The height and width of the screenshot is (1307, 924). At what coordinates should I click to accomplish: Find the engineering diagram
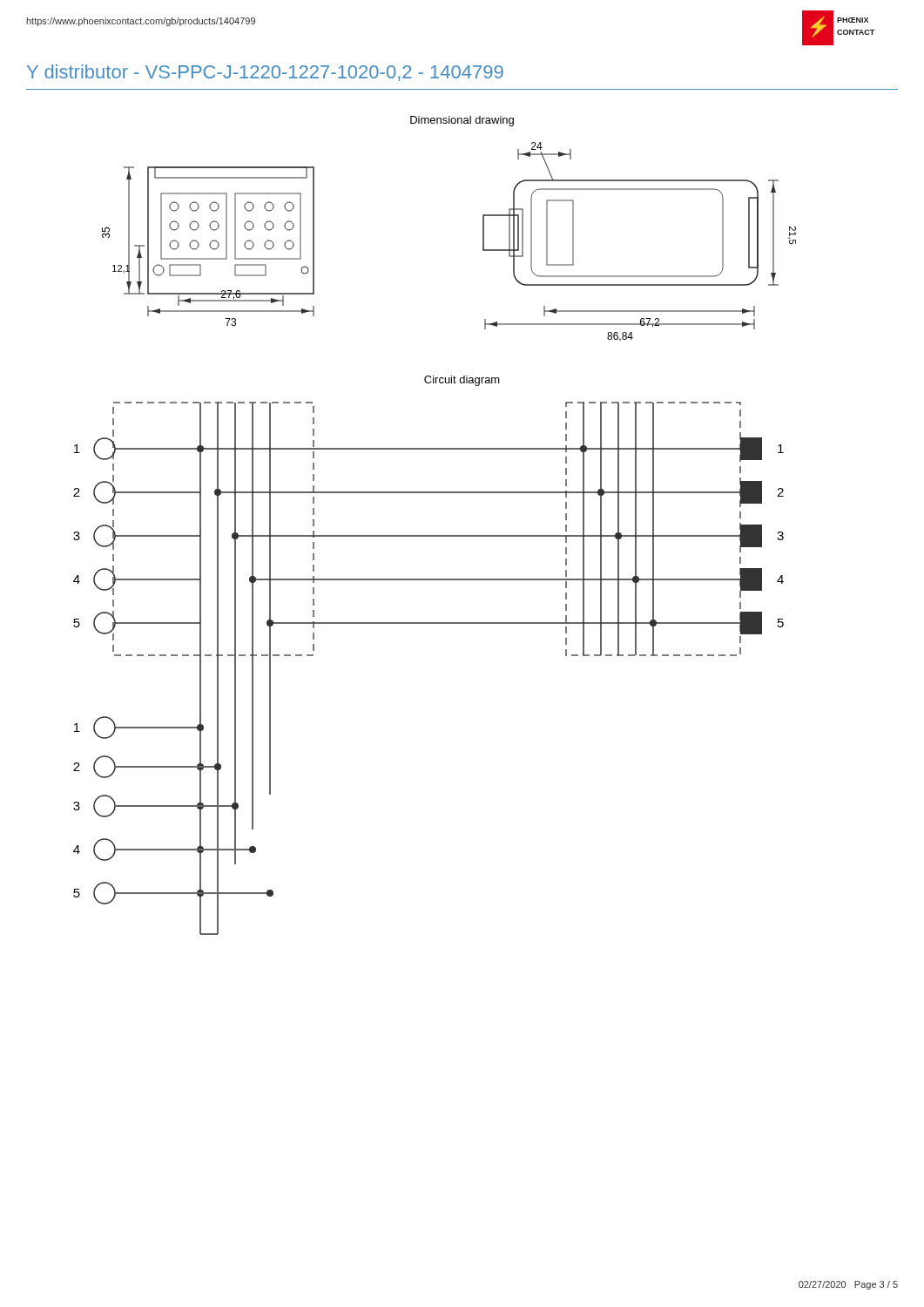(462, 246)
